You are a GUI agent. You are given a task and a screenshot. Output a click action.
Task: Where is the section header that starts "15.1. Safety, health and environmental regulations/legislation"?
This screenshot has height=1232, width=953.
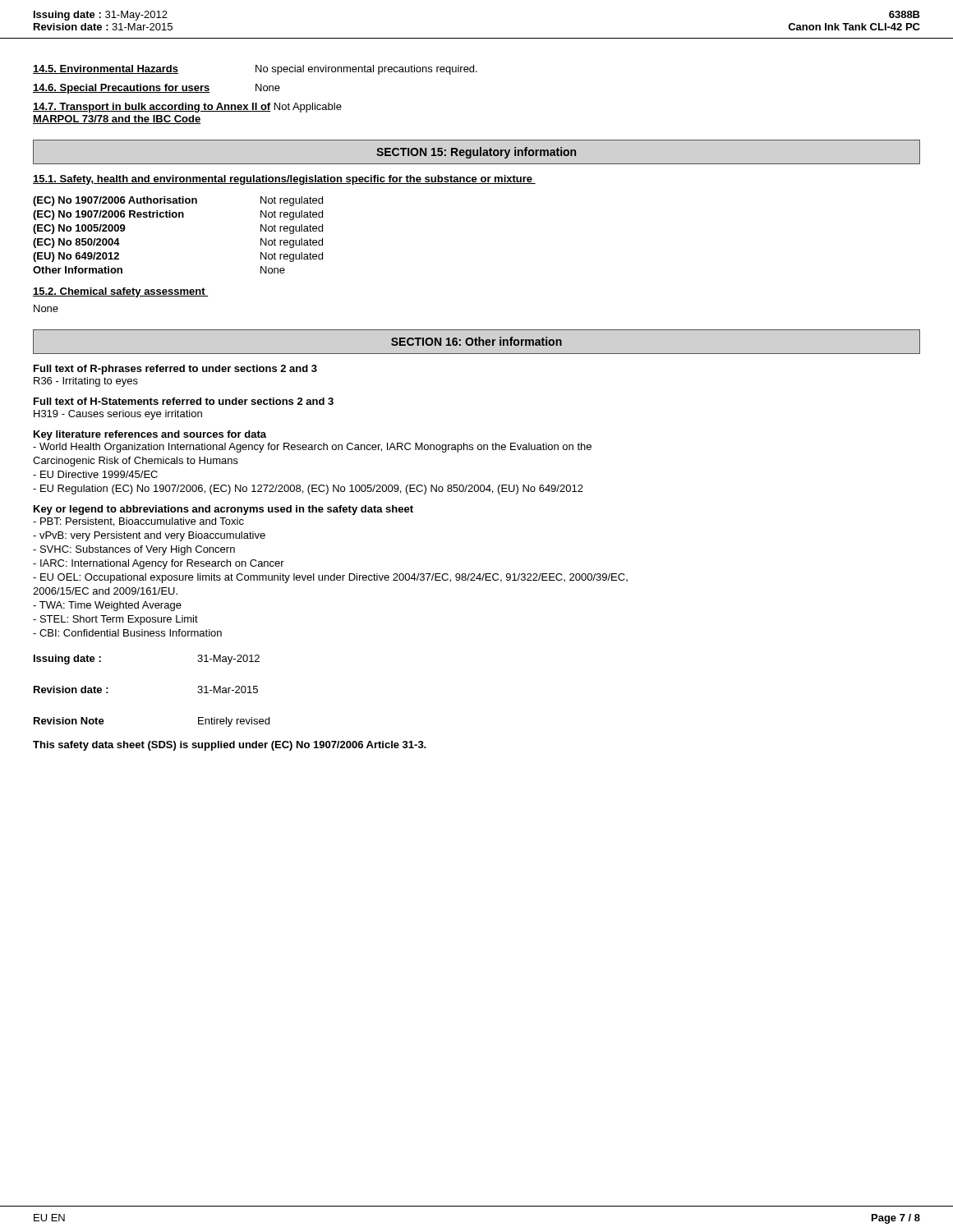pyautogui.click(x=284, y=179)
